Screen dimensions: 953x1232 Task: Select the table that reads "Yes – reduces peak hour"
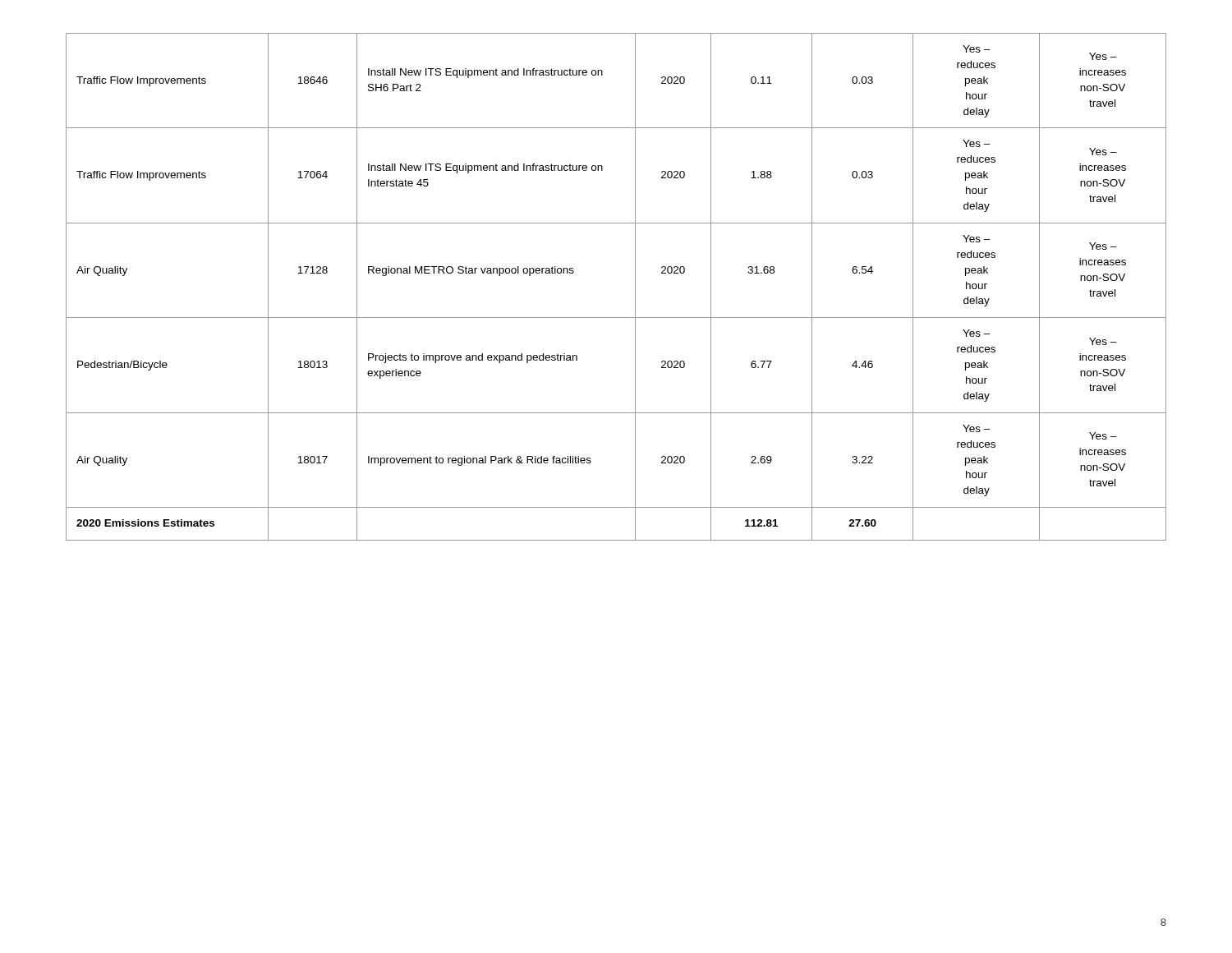(x=616, y=287)
